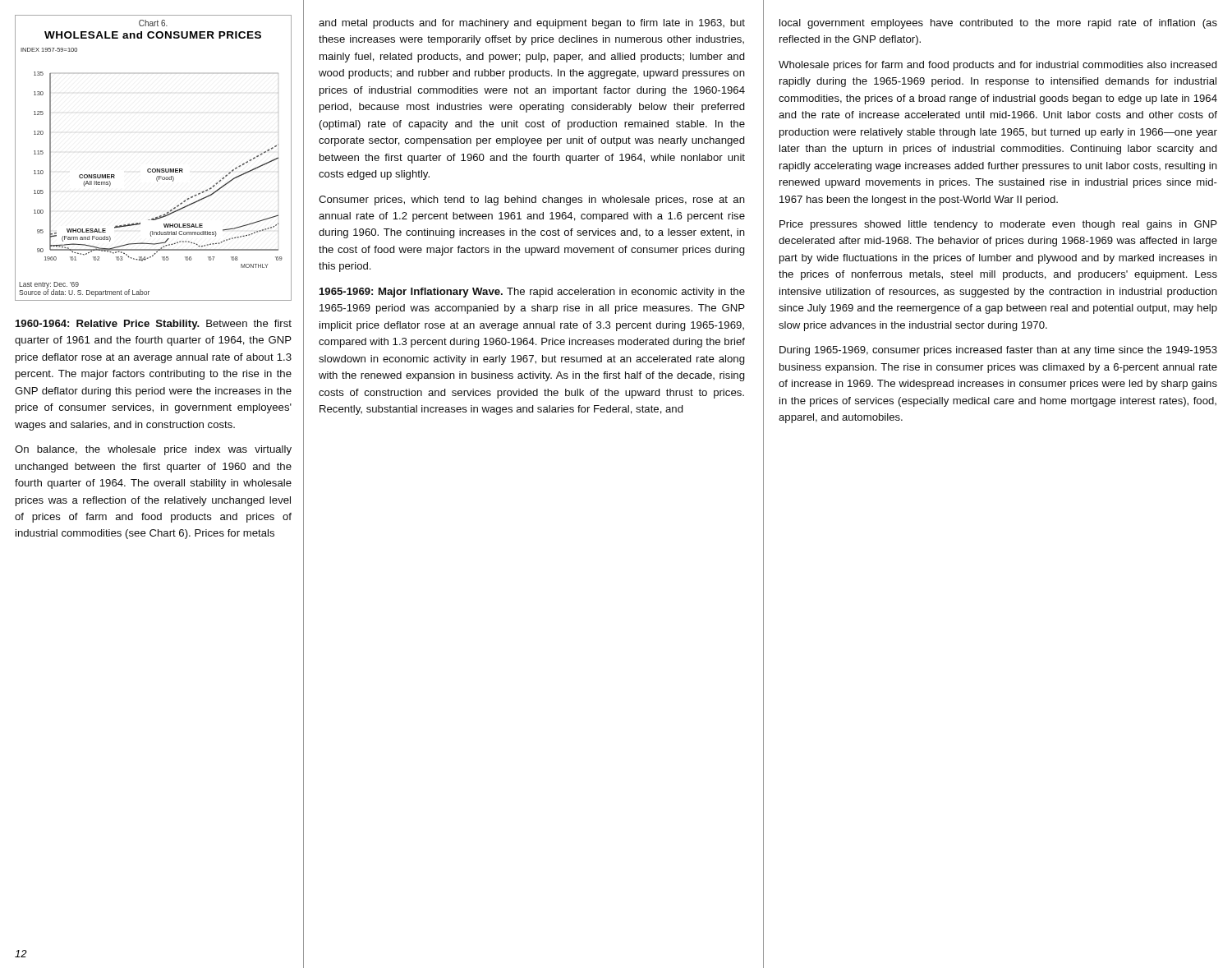Locate the block of text that opens with "and metal products"
This screenshot has width=1232, height=968.
[532, 98]
